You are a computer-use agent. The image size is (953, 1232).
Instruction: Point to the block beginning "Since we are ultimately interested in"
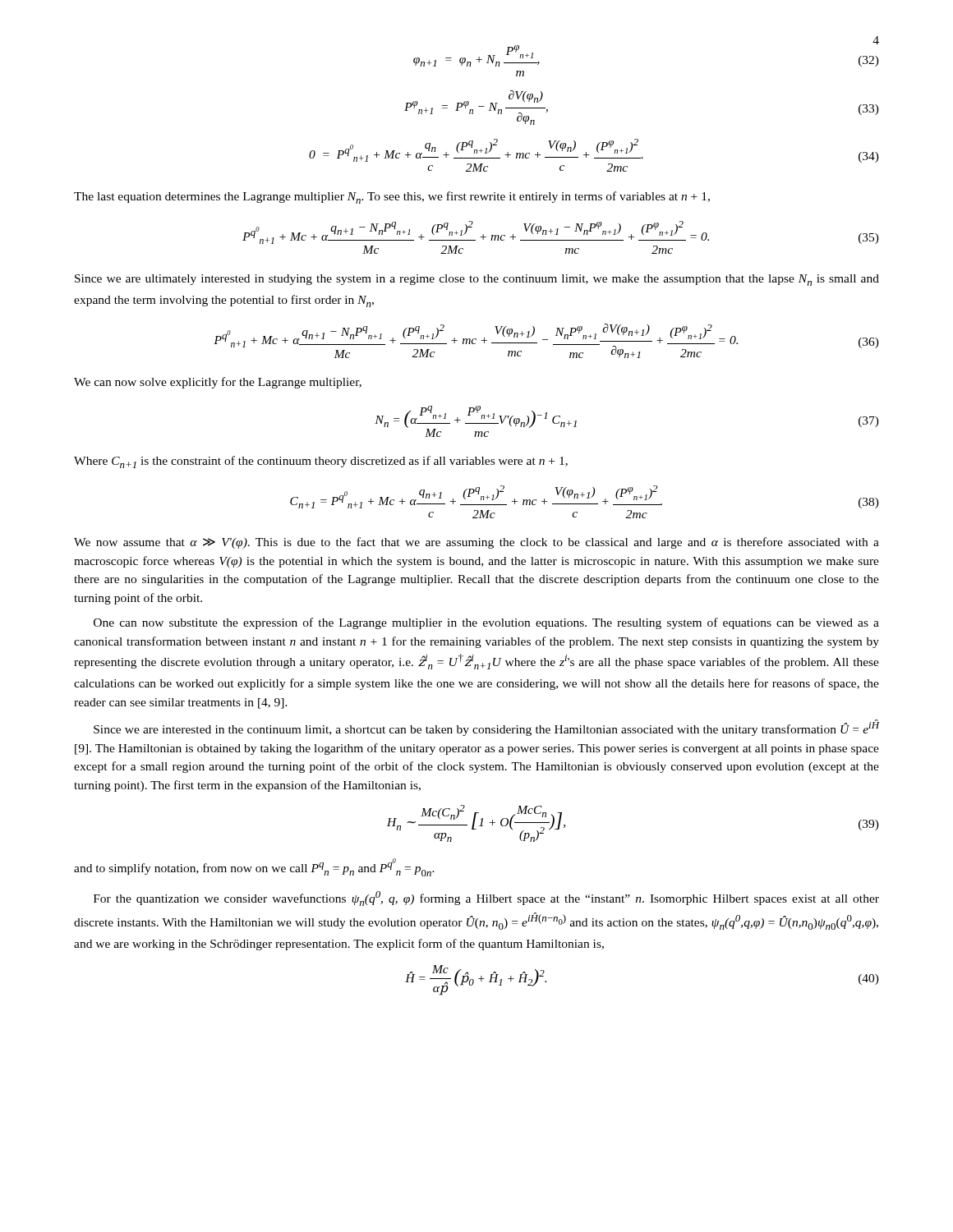(476, 290)
